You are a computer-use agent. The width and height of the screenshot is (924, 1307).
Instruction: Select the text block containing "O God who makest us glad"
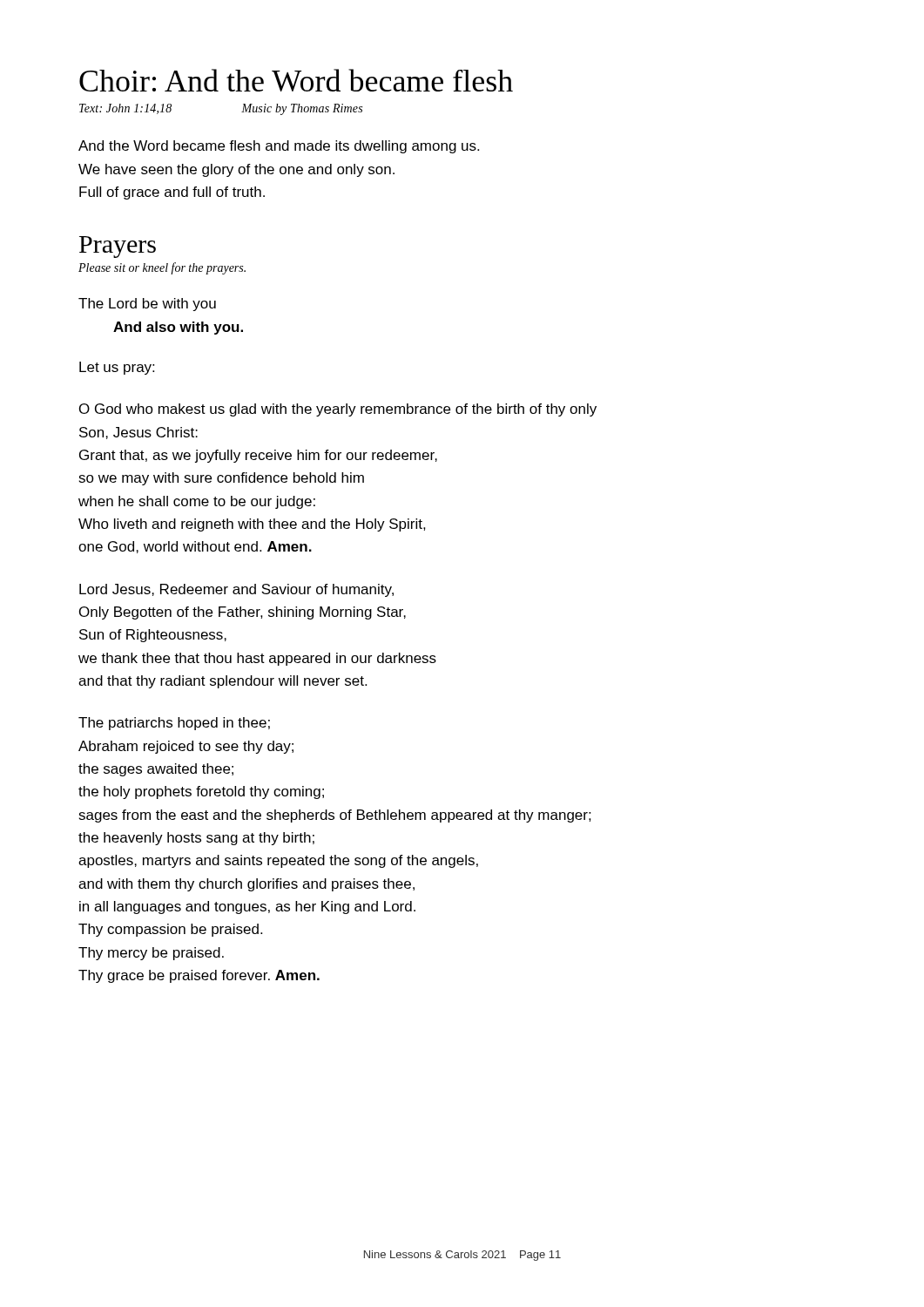338,410
